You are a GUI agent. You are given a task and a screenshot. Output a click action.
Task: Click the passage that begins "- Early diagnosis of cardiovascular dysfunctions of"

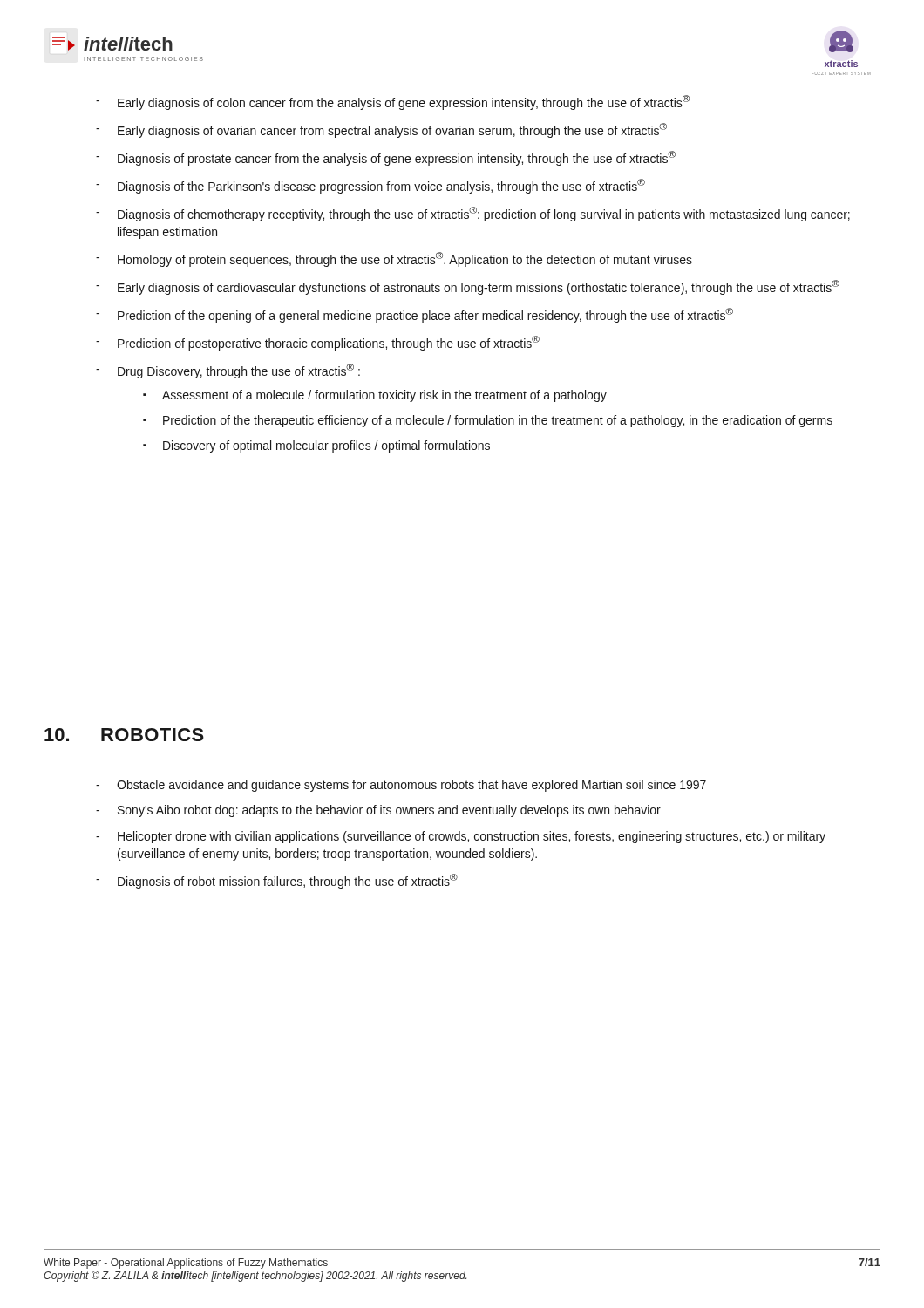[484, 286]
